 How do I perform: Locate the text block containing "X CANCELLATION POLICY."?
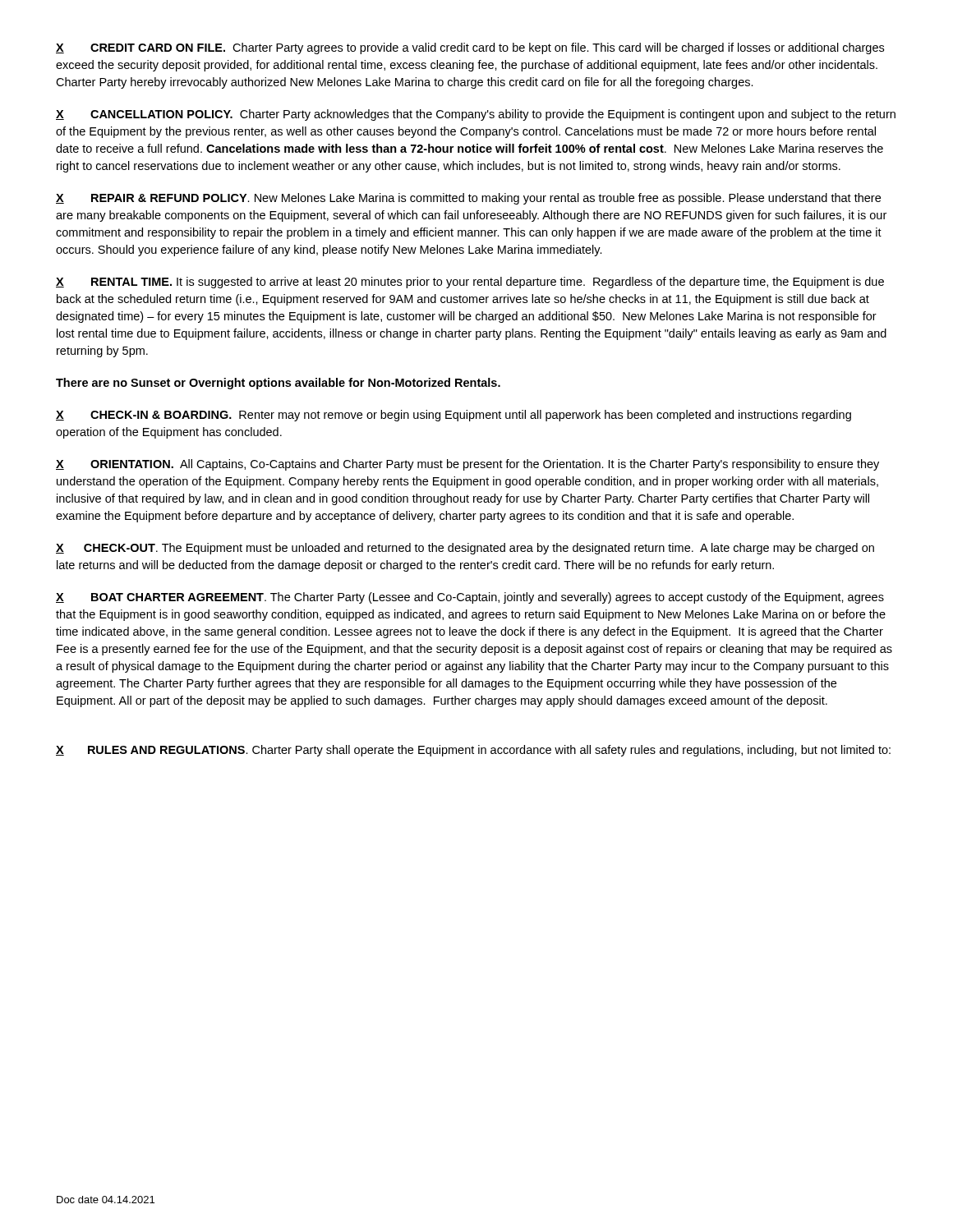point(476,140)
